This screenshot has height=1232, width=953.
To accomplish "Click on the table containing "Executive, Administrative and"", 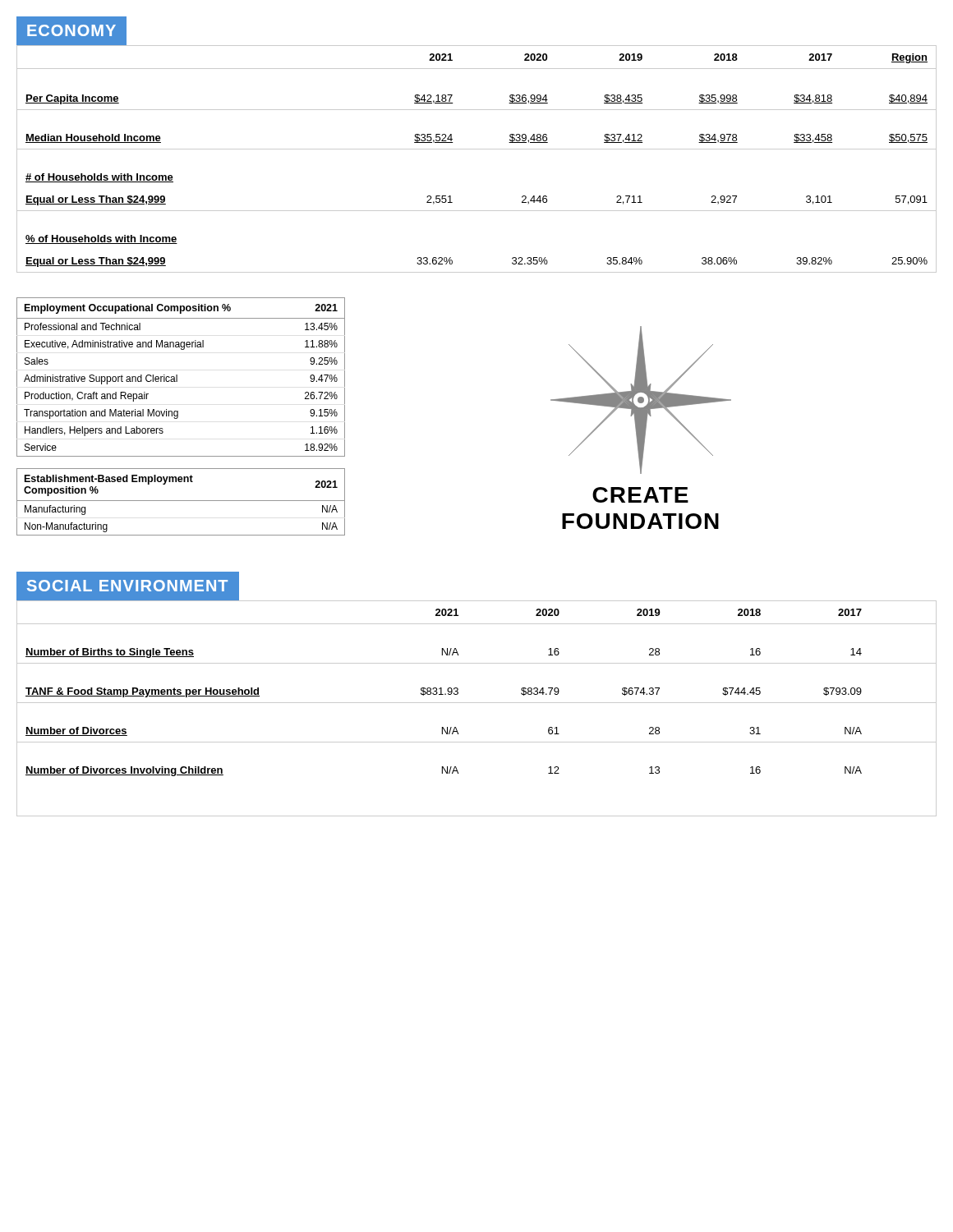I will [x=181, y=377].
